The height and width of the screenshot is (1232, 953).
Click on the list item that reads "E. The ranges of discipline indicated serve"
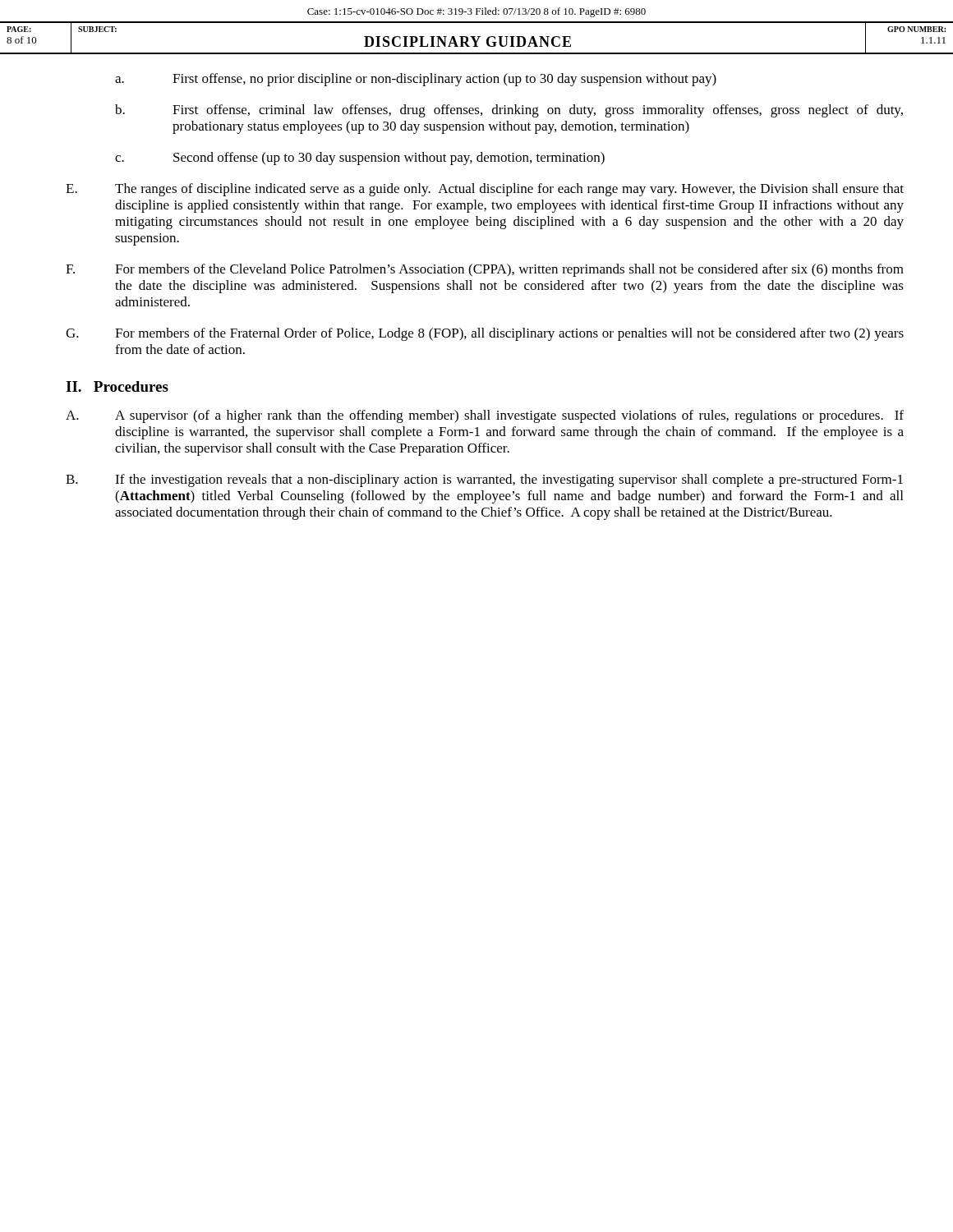(485, 214)
